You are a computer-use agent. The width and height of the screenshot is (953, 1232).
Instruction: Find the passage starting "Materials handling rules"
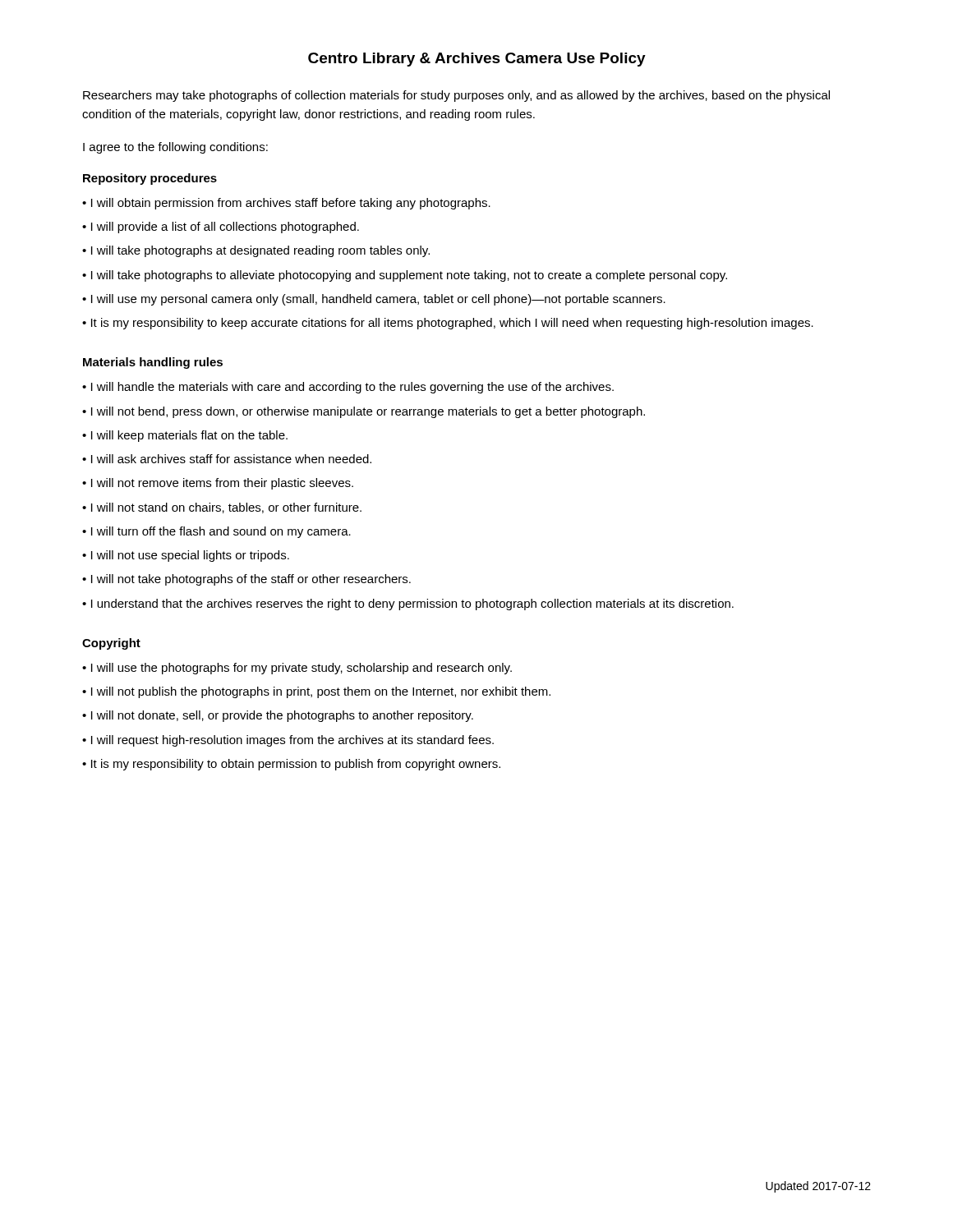point(153,362)
